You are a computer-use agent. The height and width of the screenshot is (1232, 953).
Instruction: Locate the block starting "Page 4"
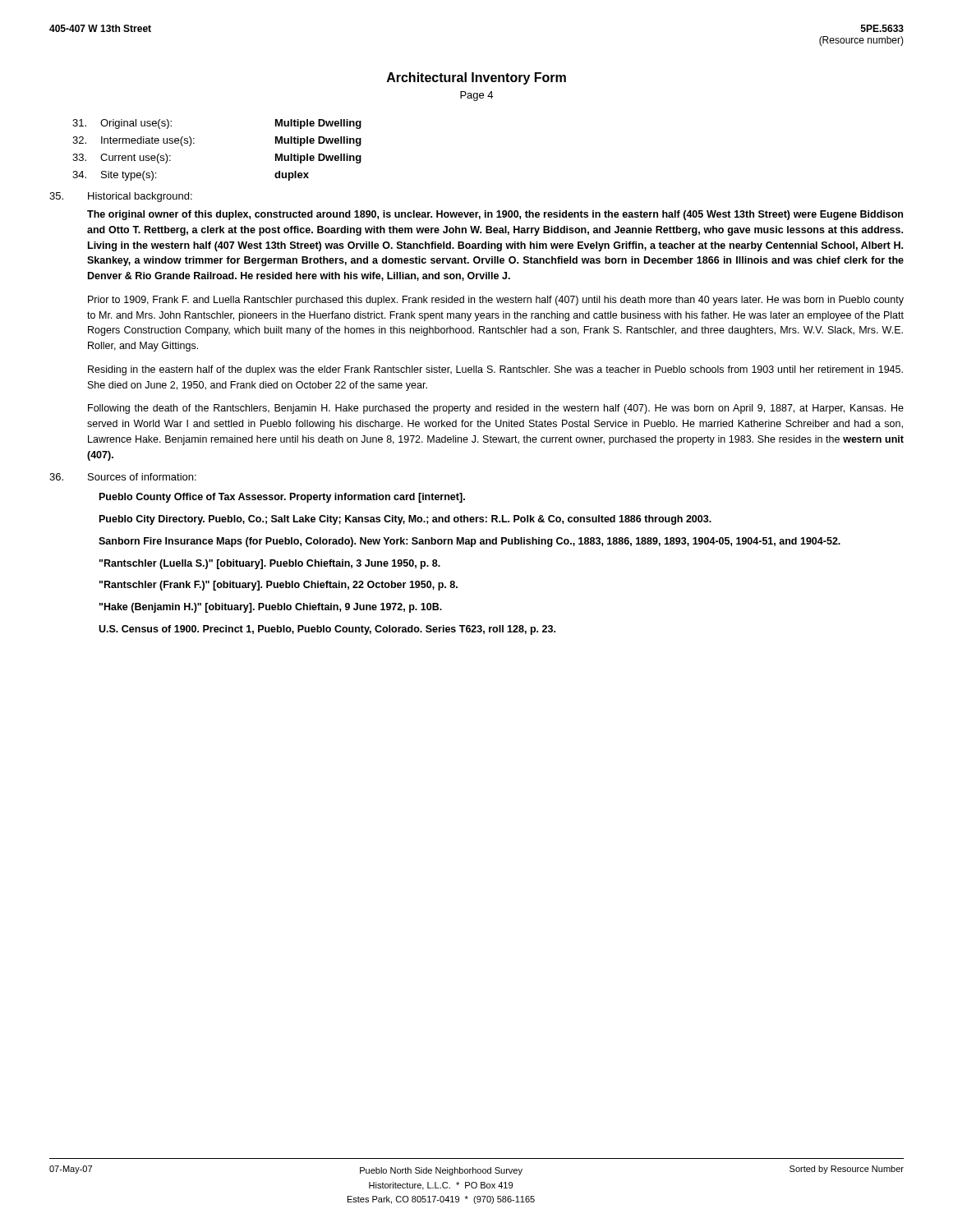coord(476,95)
